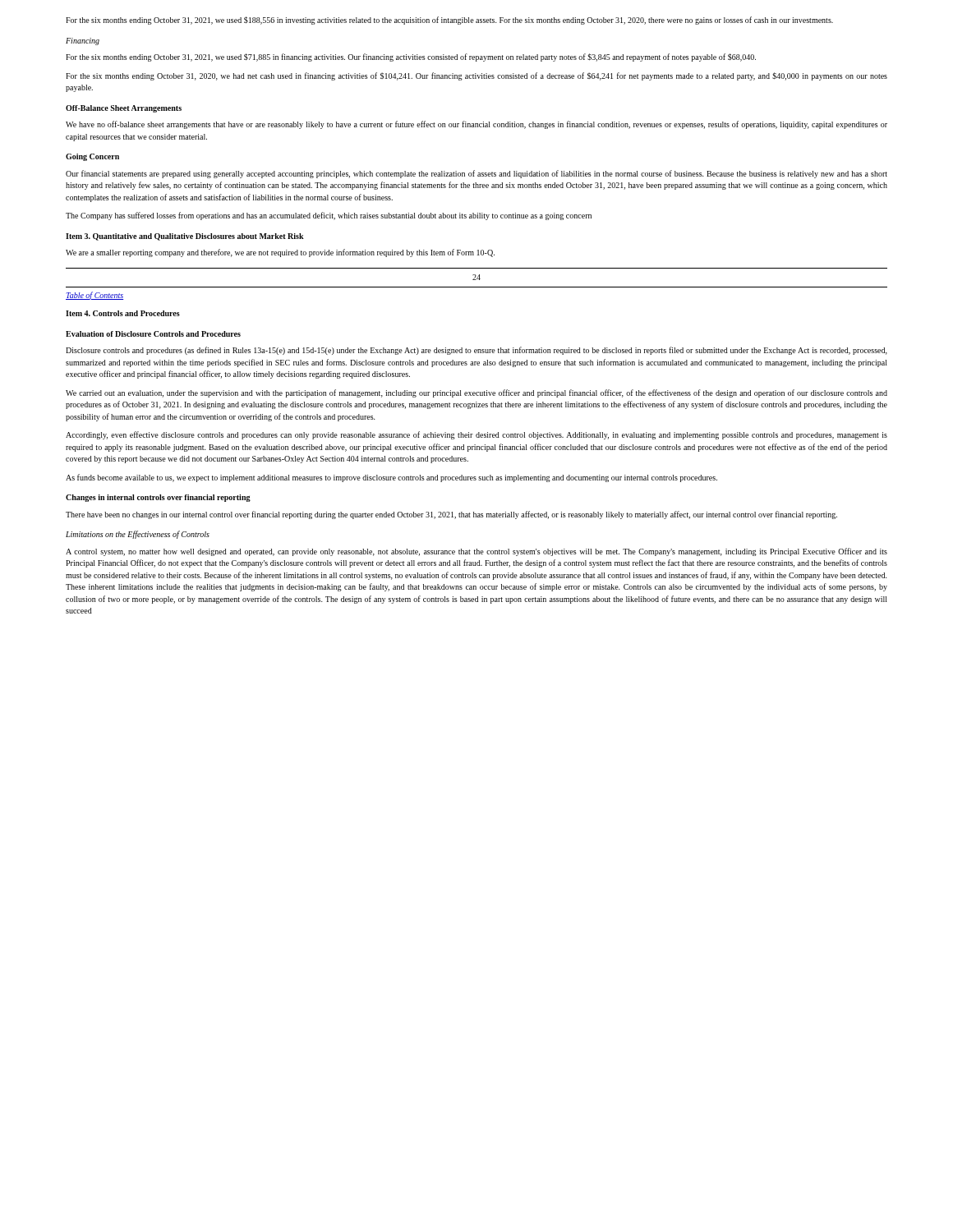Viewport: 953px width, 1232px height.
Task: Click on the text block that reads "We have no off-balance sheet arrangements that"
Action: [476, 131]
